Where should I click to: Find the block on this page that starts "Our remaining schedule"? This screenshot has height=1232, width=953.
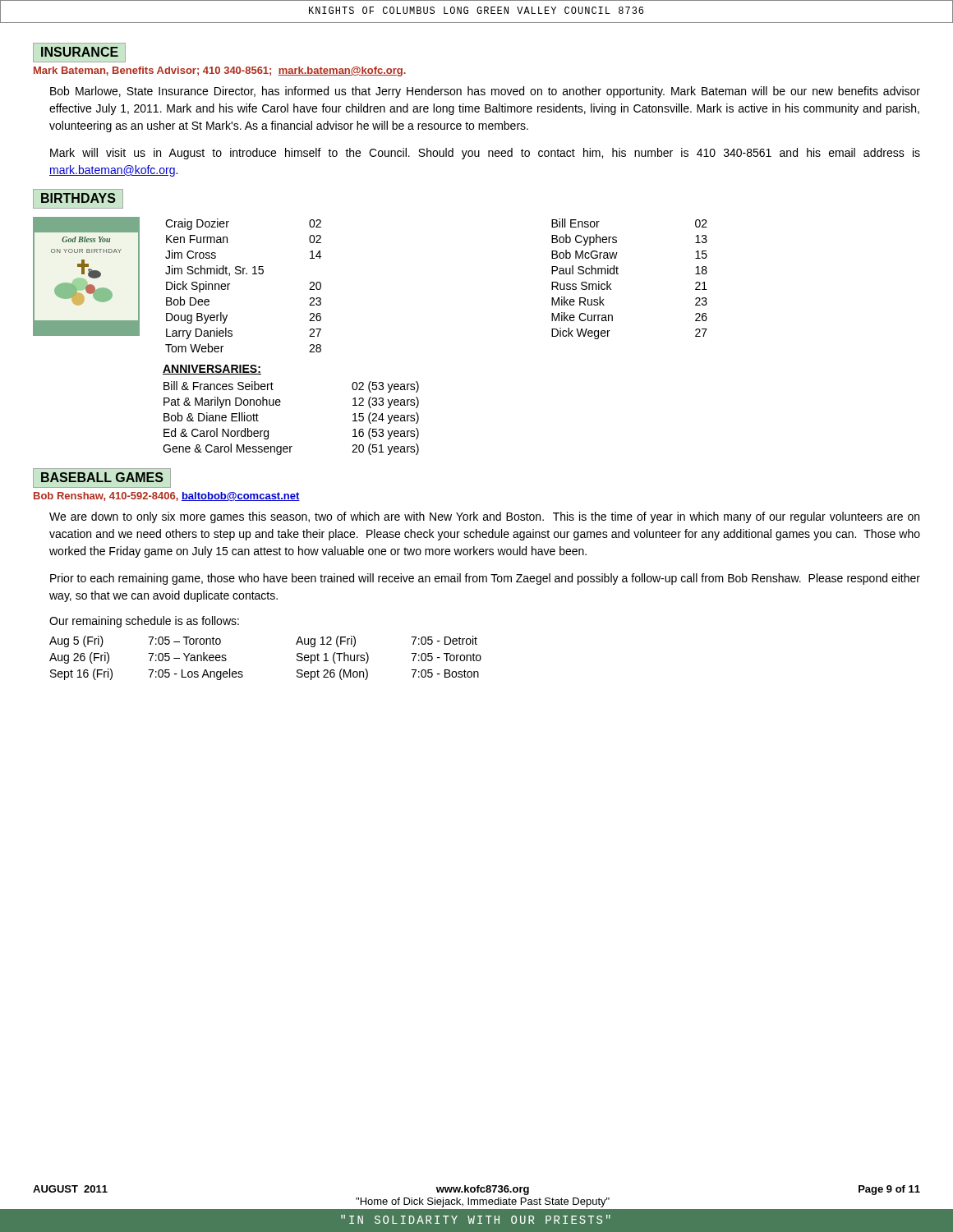[145, 621]
